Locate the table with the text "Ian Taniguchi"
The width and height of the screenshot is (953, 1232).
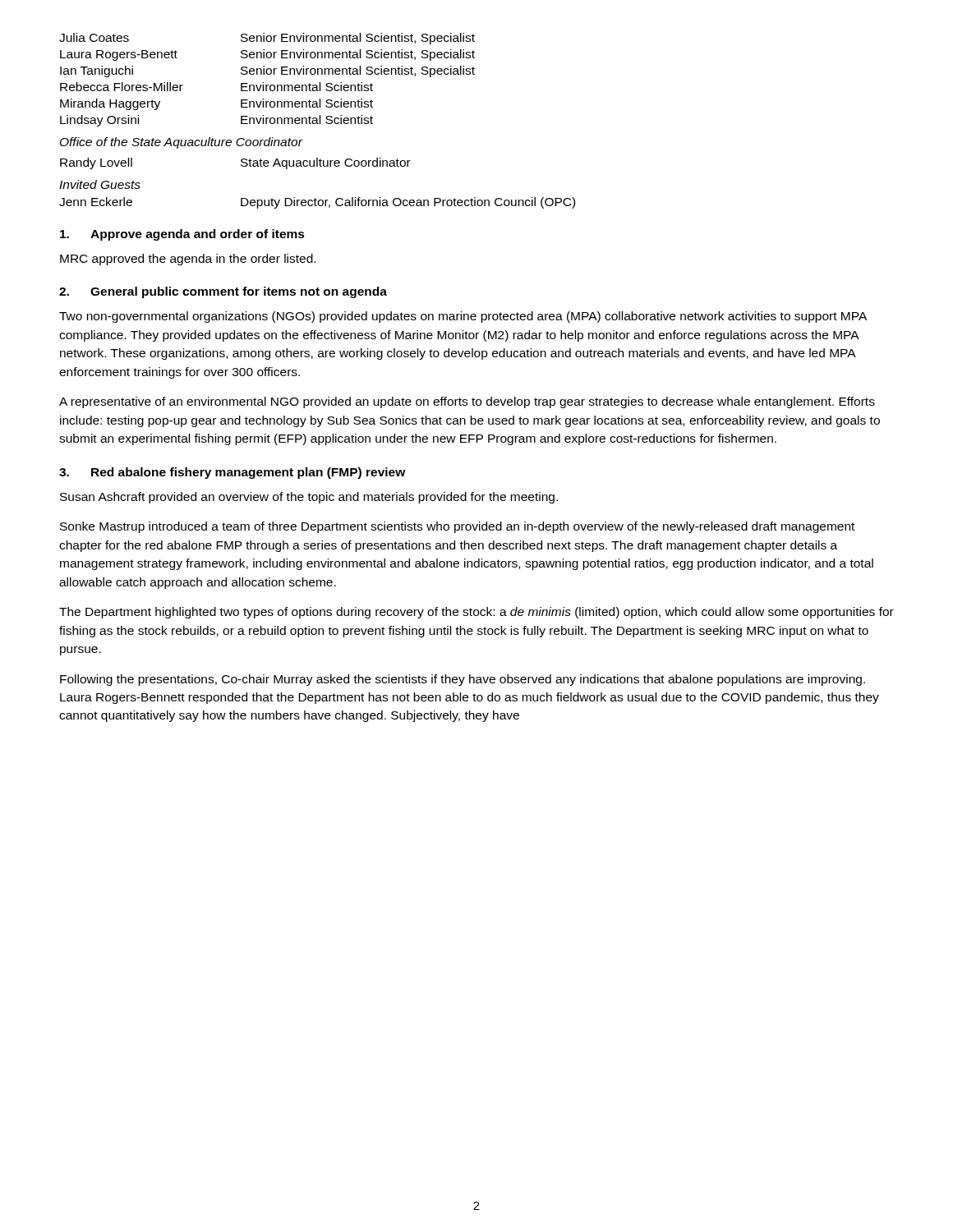click(x=476, y=79)
